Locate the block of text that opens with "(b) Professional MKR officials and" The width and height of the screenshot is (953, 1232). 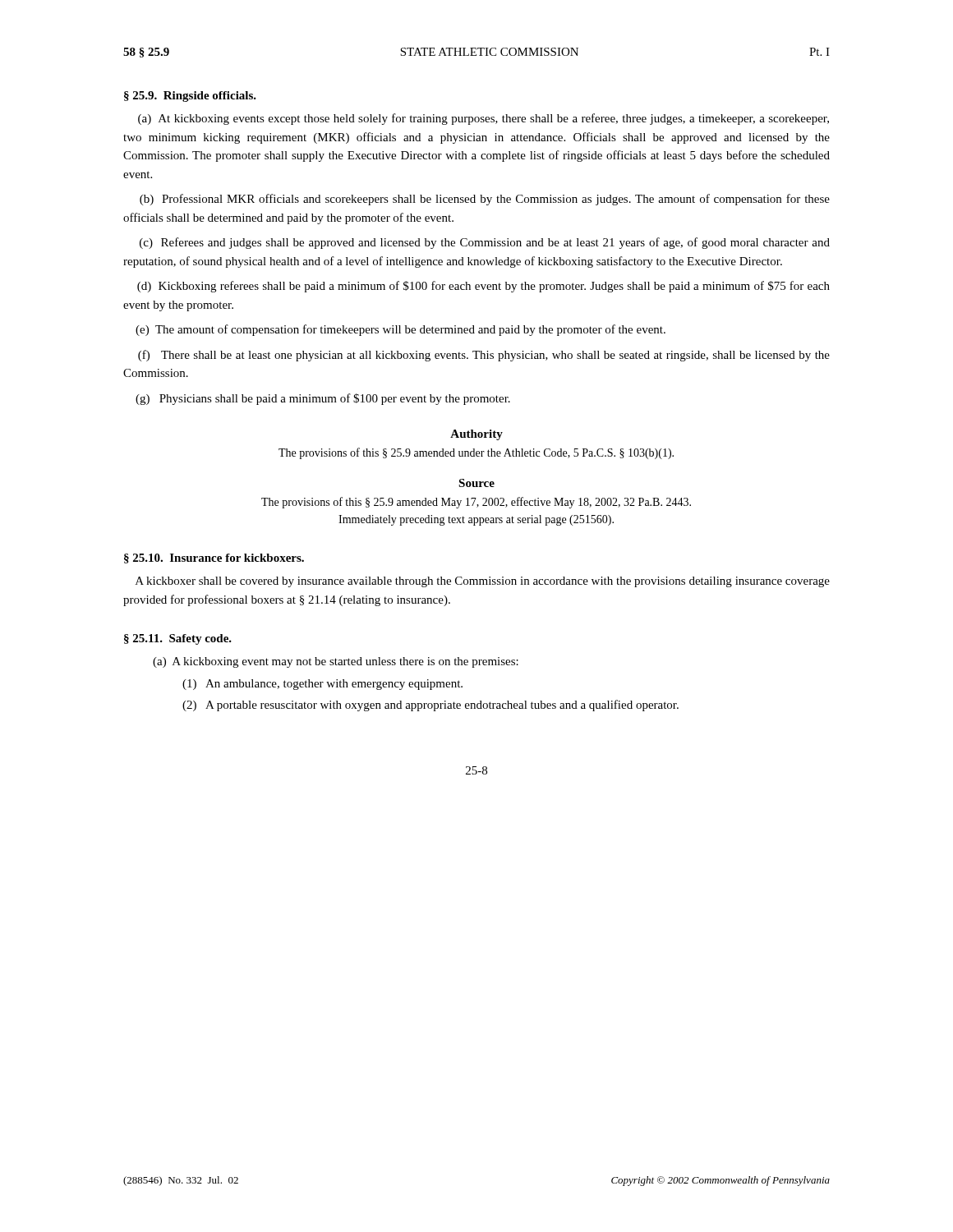[x=476, y=208]
